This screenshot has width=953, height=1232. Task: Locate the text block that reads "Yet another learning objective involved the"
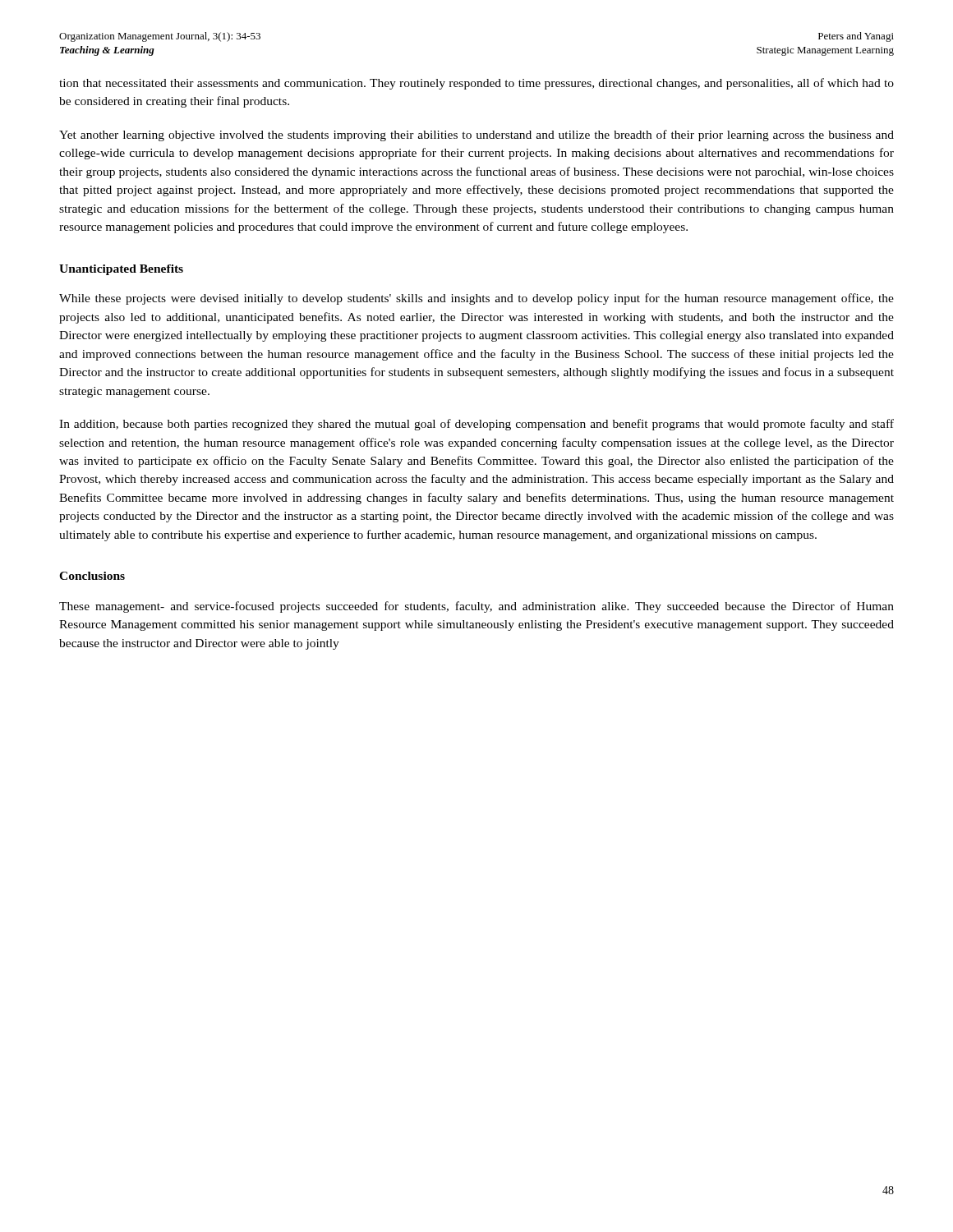pos(476,180)
